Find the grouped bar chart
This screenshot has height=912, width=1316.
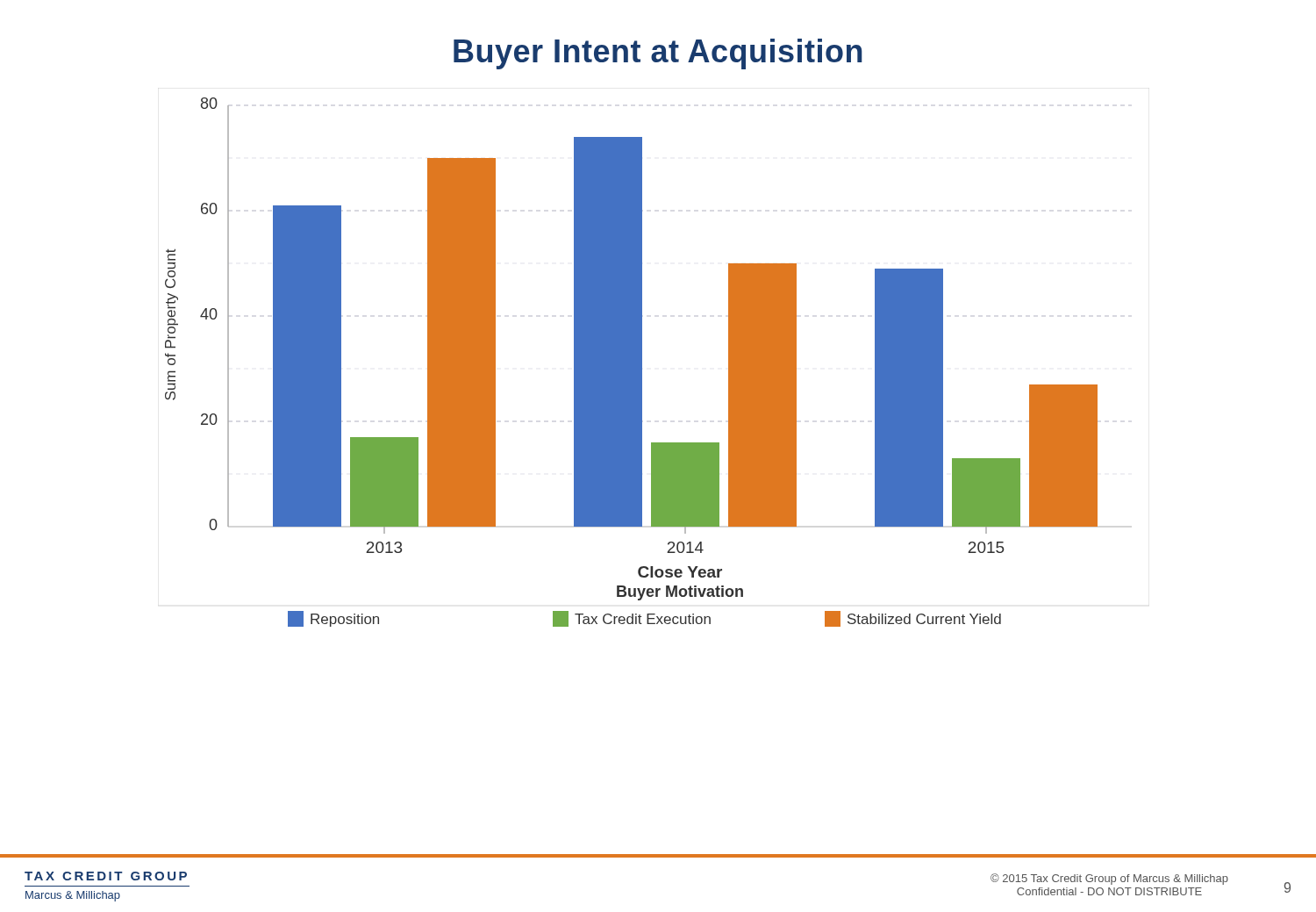[654, 369]
